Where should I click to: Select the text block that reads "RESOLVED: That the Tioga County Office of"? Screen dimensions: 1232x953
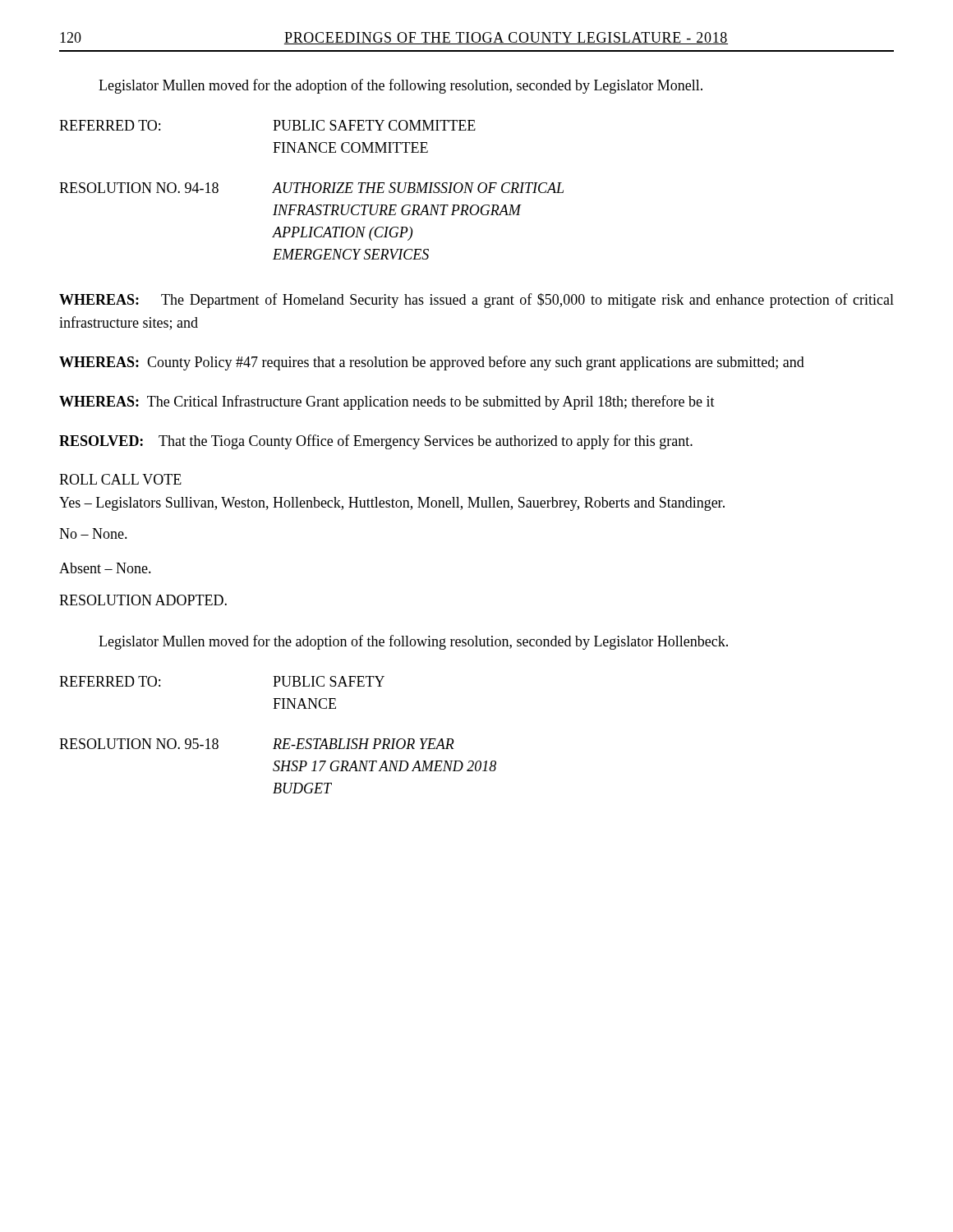coord(376,441)
